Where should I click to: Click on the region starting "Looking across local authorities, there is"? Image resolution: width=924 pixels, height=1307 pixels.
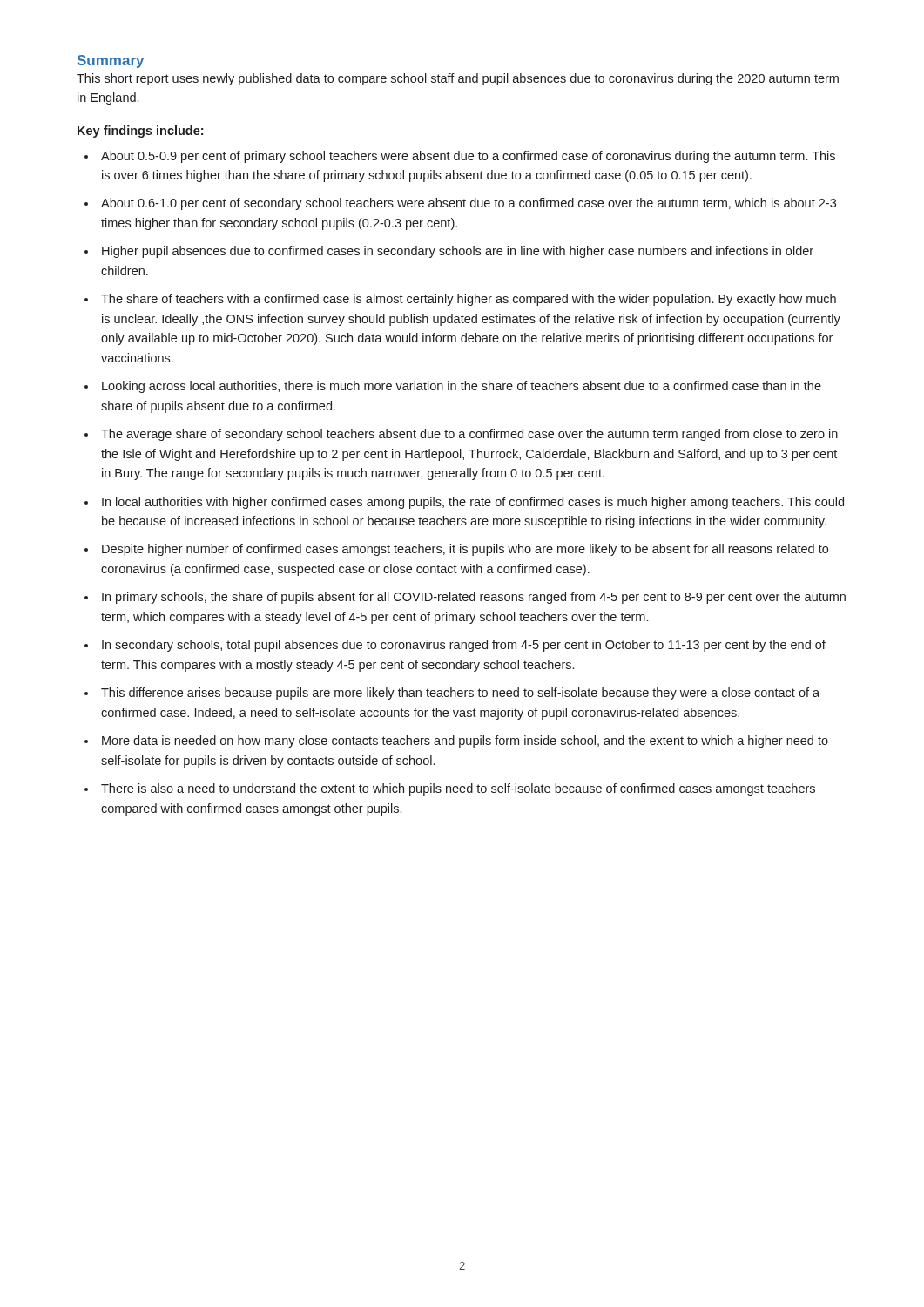click(472, 396)
